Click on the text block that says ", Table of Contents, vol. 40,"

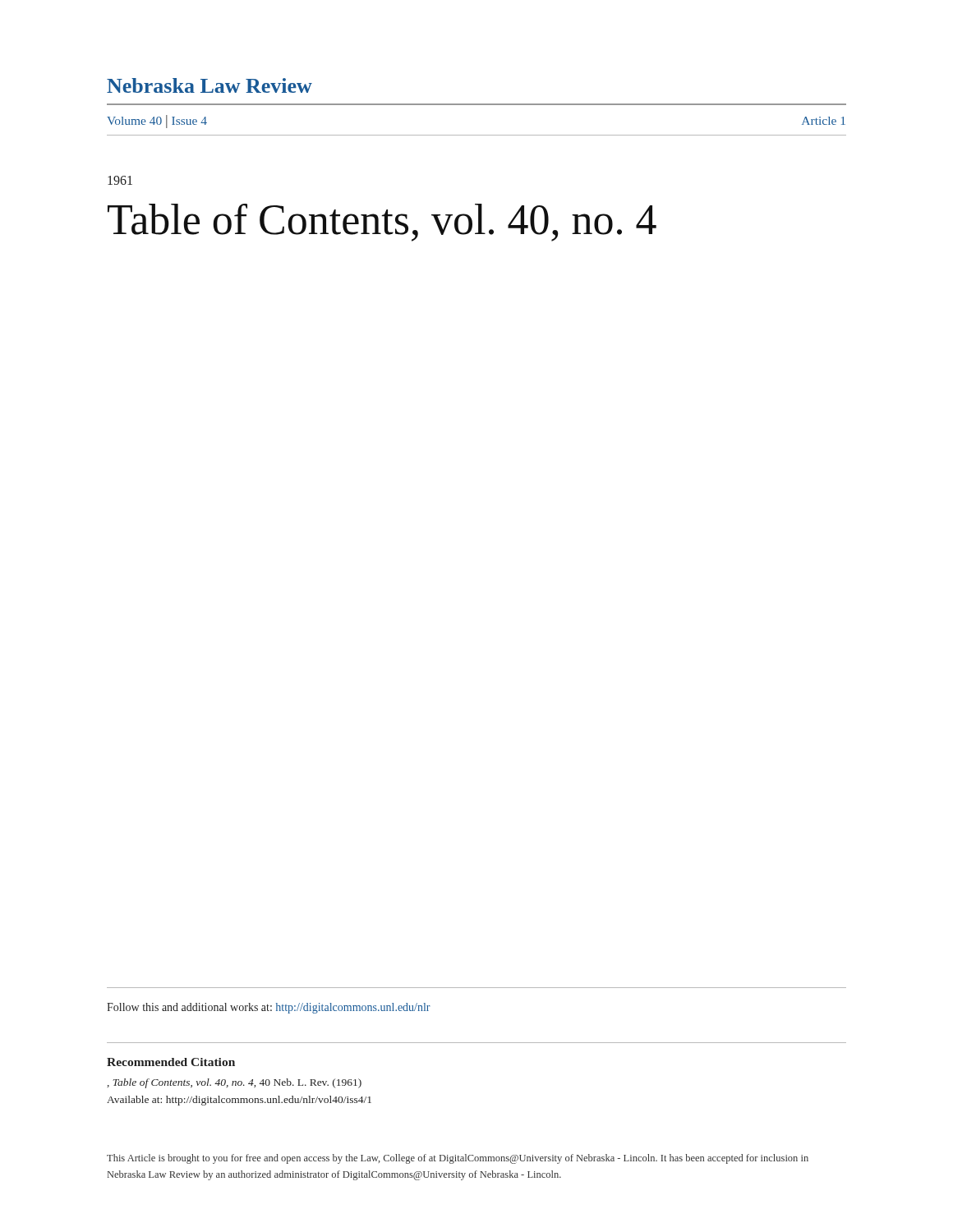point(239,1091)
